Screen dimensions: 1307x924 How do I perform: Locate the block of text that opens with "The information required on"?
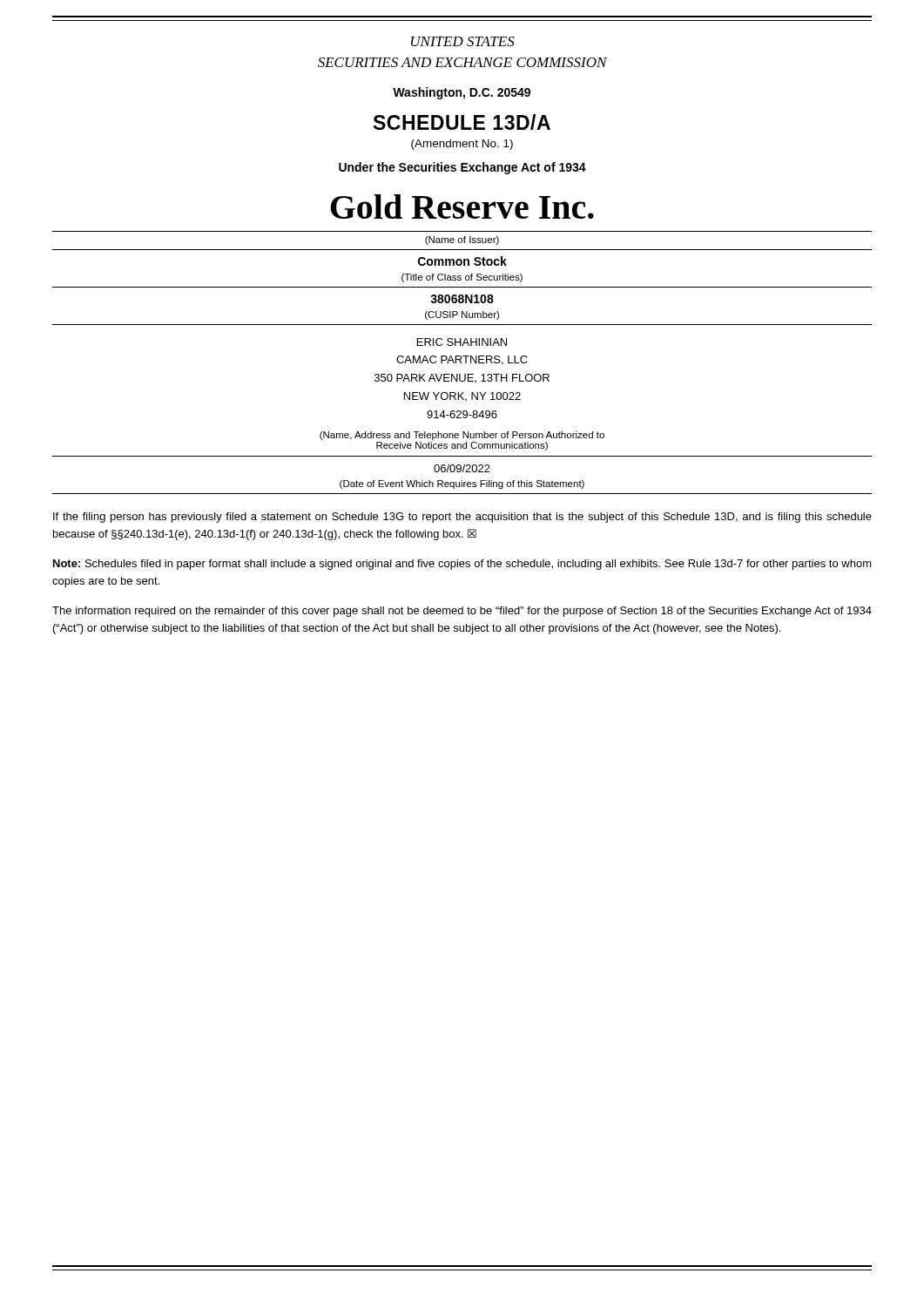coord(462,619)
